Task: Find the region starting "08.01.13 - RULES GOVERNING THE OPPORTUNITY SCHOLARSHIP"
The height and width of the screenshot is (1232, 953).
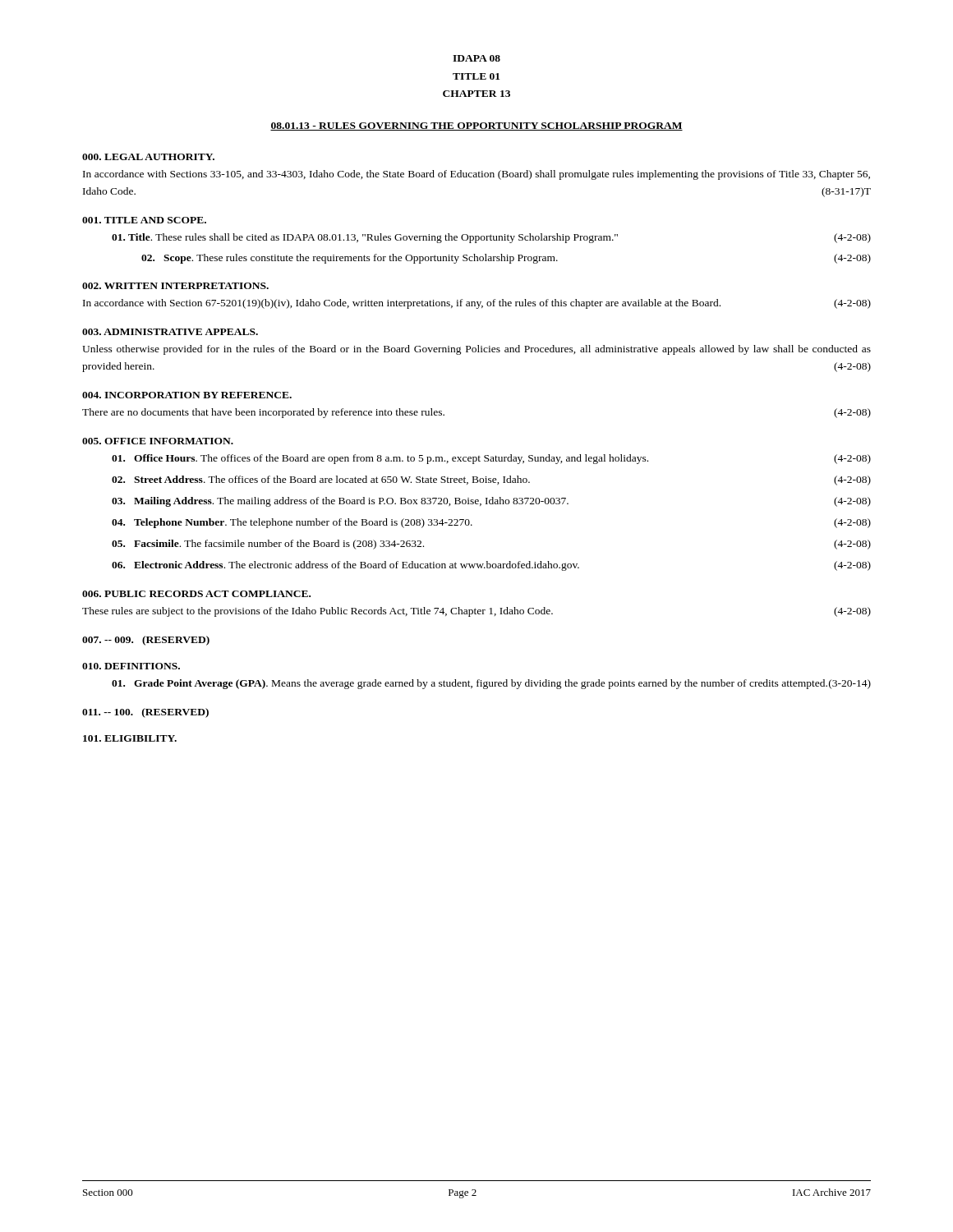Action: point(476,125)
